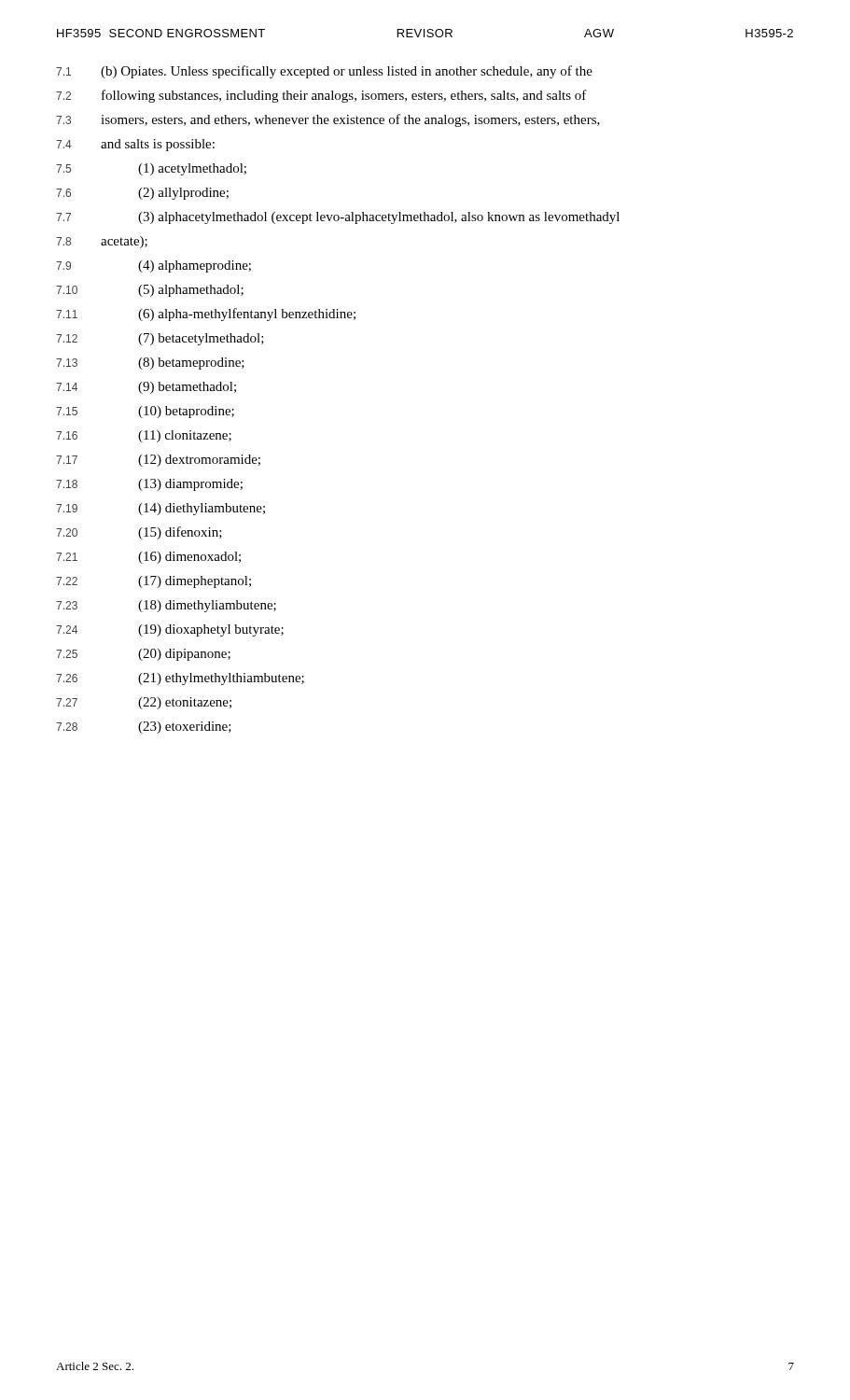Click on the text starting "3 isomers, esters,"
850x1400 pixels.
click(x=425, y=120)
